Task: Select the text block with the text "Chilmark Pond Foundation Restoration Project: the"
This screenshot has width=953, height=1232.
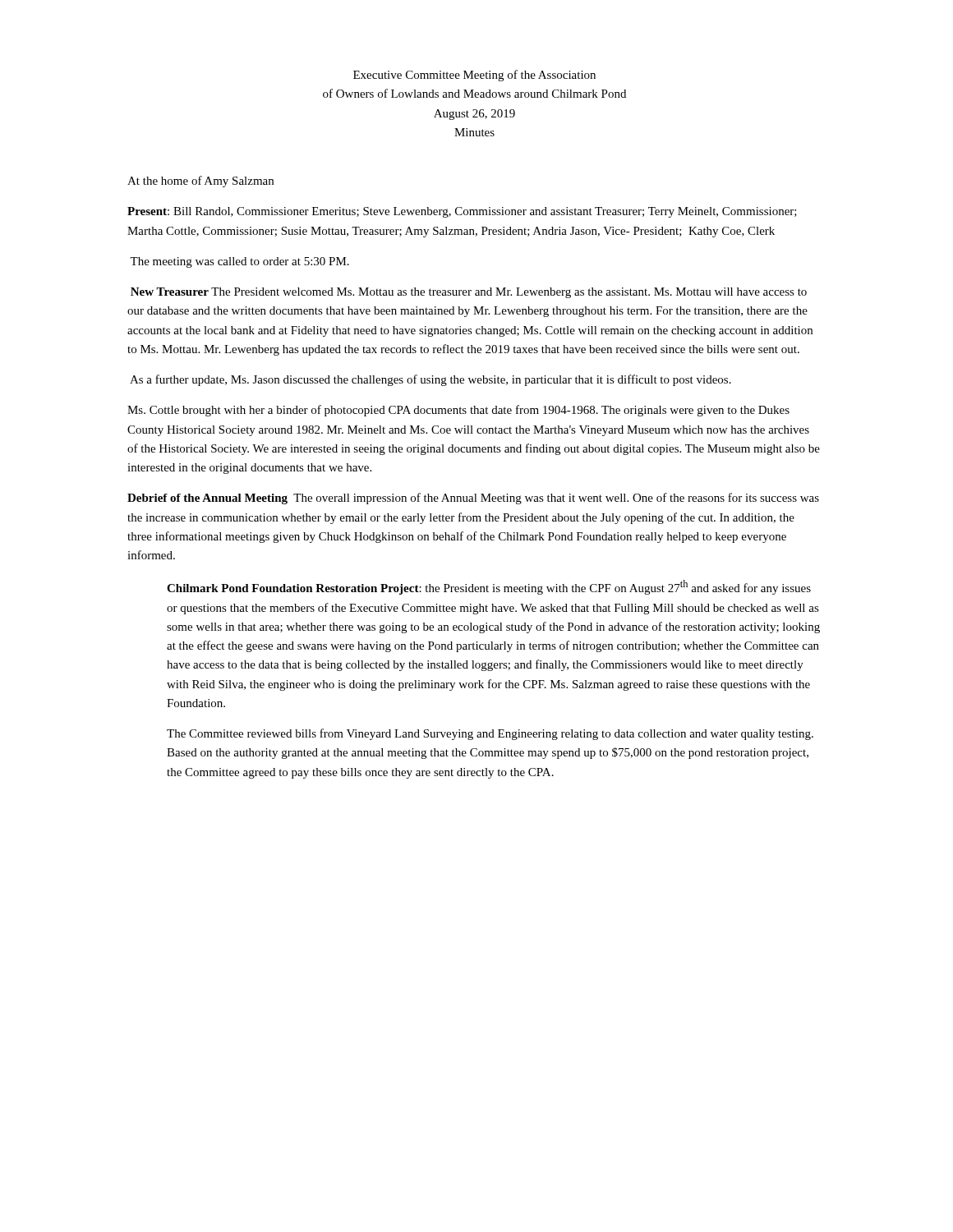Action: [x=493, y=644]
